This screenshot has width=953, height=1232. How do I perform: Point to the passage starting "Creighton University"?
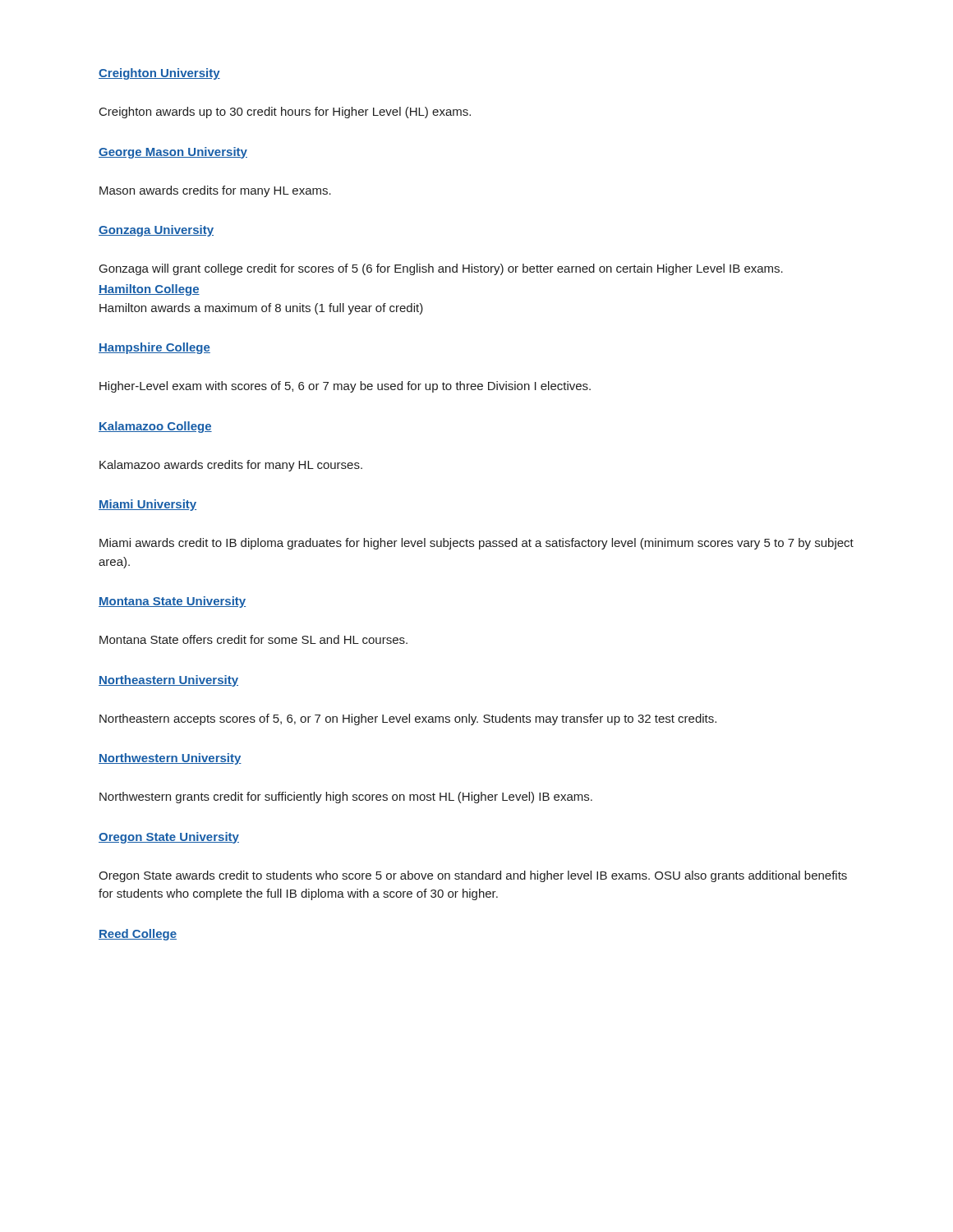coord(159,74)
